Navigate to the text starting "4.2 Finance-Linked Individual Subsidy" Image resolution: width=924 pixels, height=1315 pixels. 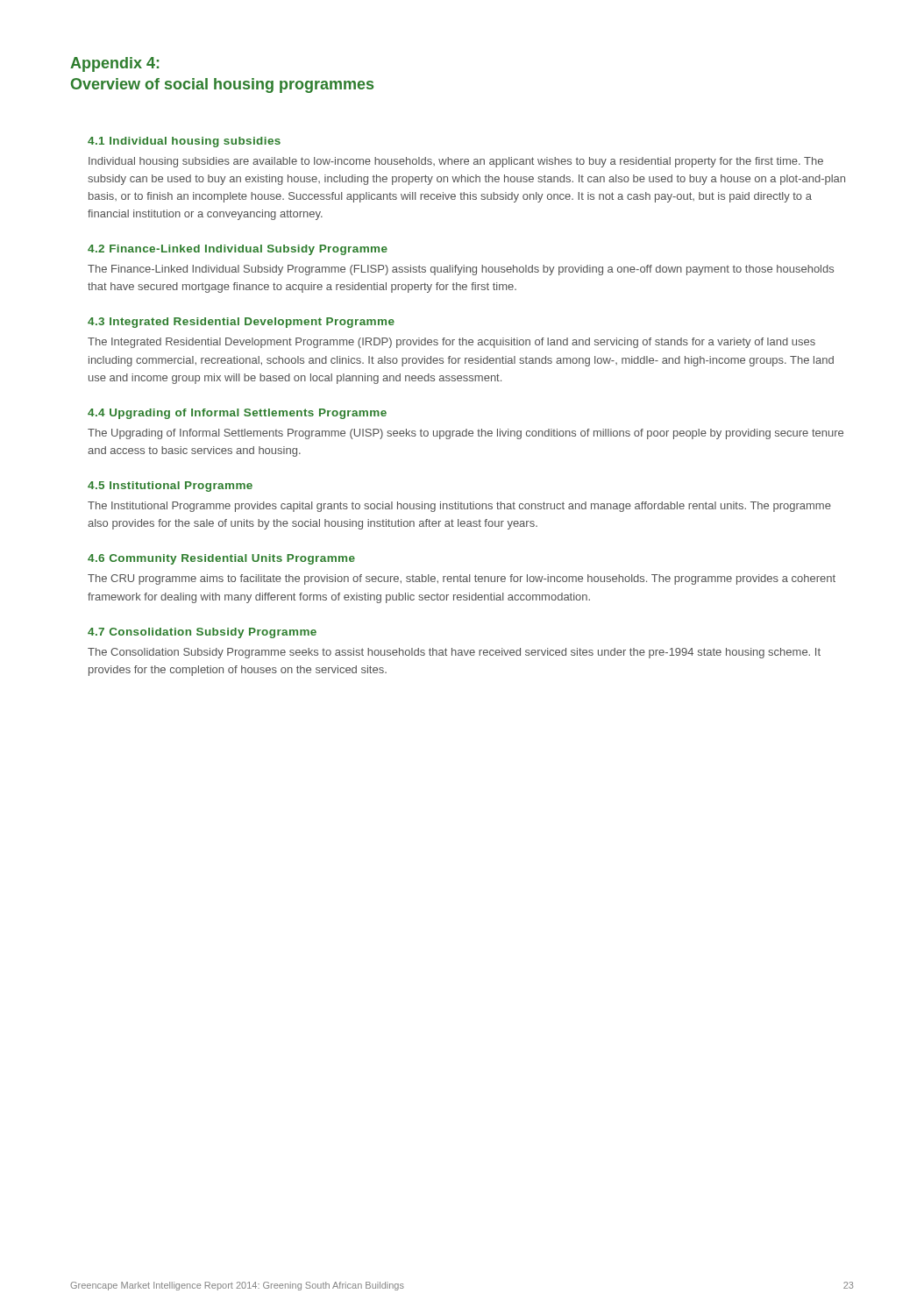pos(238,250)
